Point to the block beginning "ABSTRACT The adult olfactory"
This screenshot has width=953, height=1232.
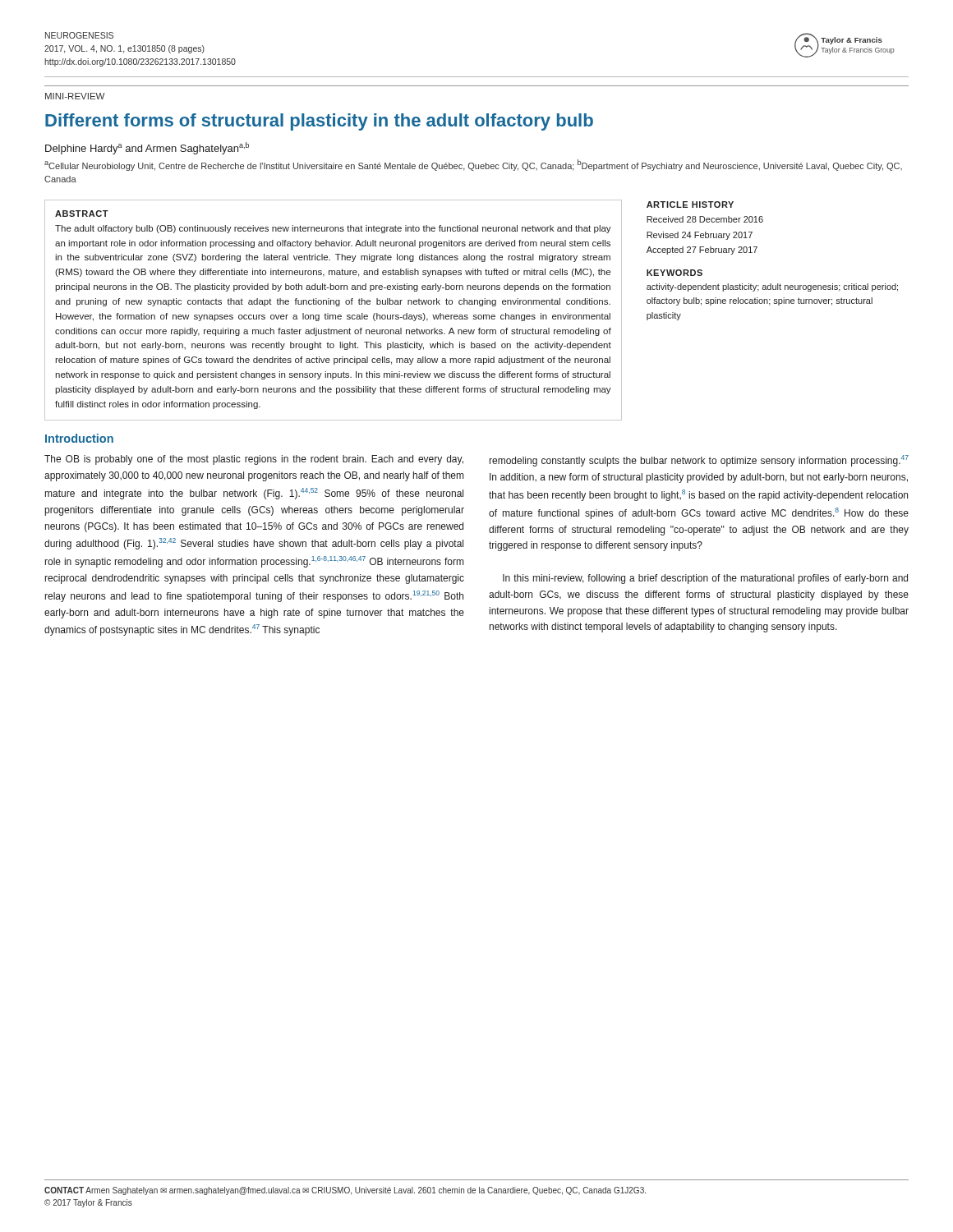click(333, 310)
